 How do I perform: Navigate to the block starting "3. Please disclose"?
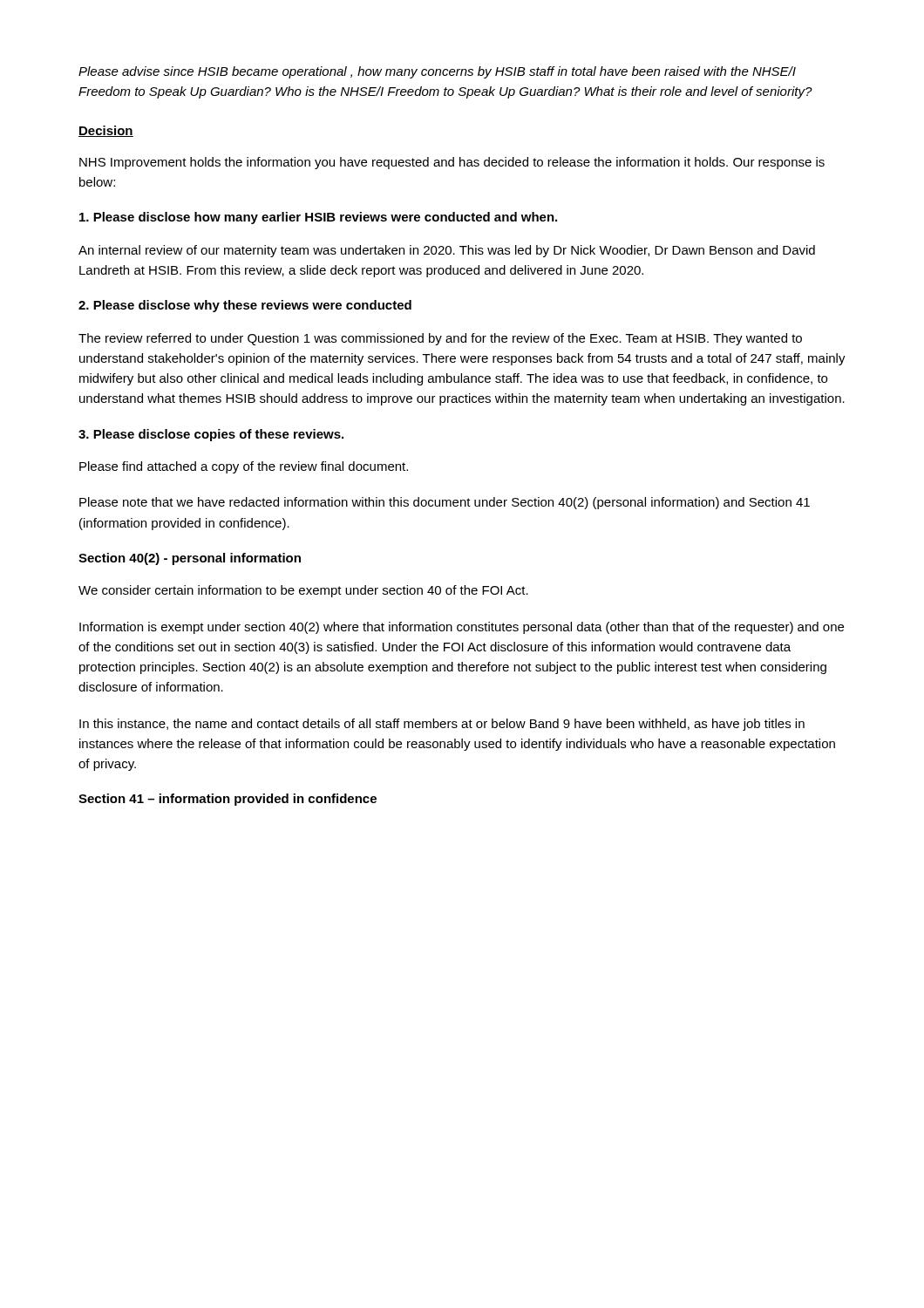211,433
